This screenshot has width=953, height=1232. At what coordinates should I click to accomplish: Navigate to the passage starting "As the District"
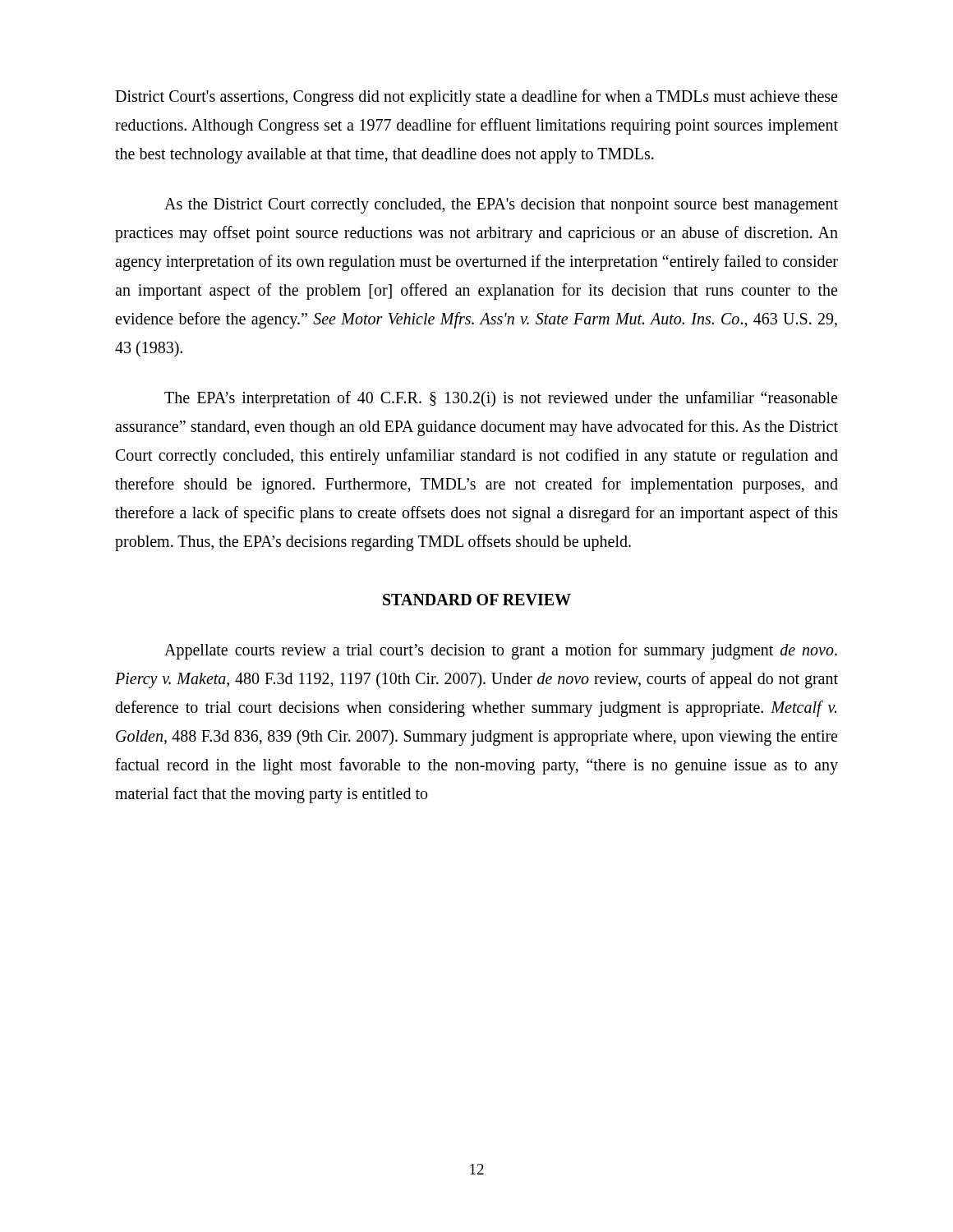[476, 276]
